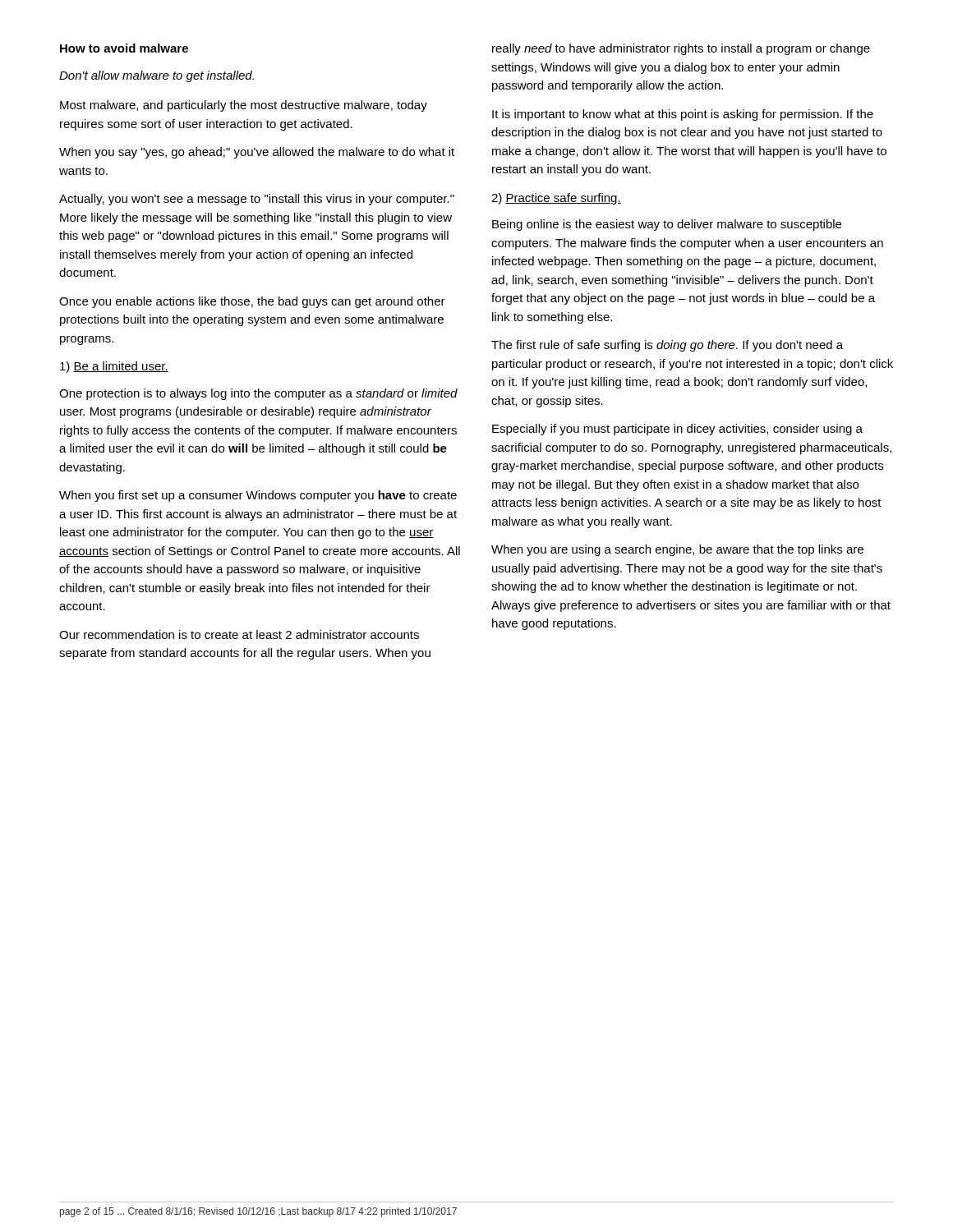The width and height of the screenshot is (953, 1232).
Task: Find the text starting "How to avoid malware"
Action: (x=124, y=48)
